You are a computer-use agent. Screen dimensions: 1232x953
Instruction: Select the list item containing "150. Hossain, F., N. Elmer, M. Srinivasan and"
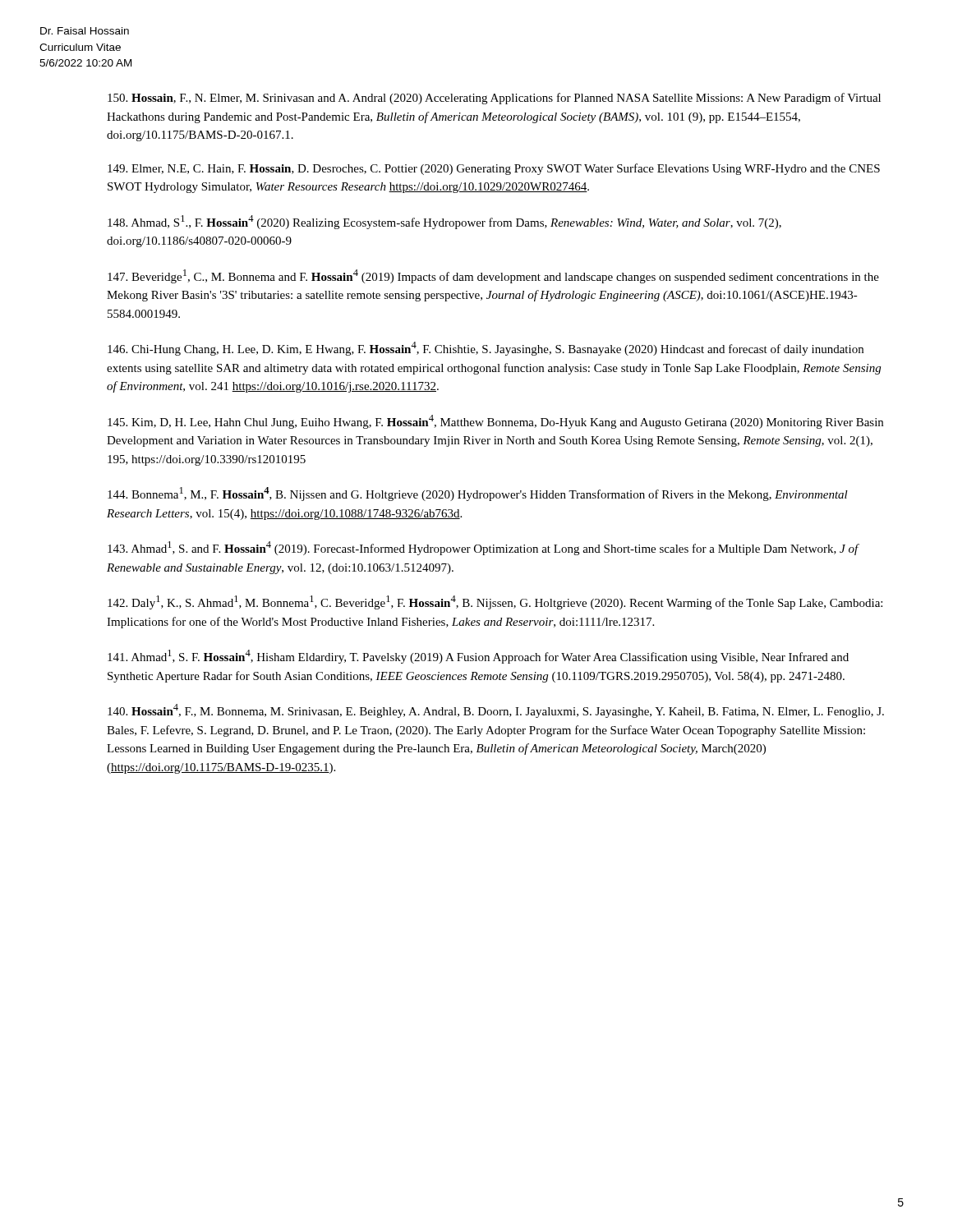click(494, 116)
